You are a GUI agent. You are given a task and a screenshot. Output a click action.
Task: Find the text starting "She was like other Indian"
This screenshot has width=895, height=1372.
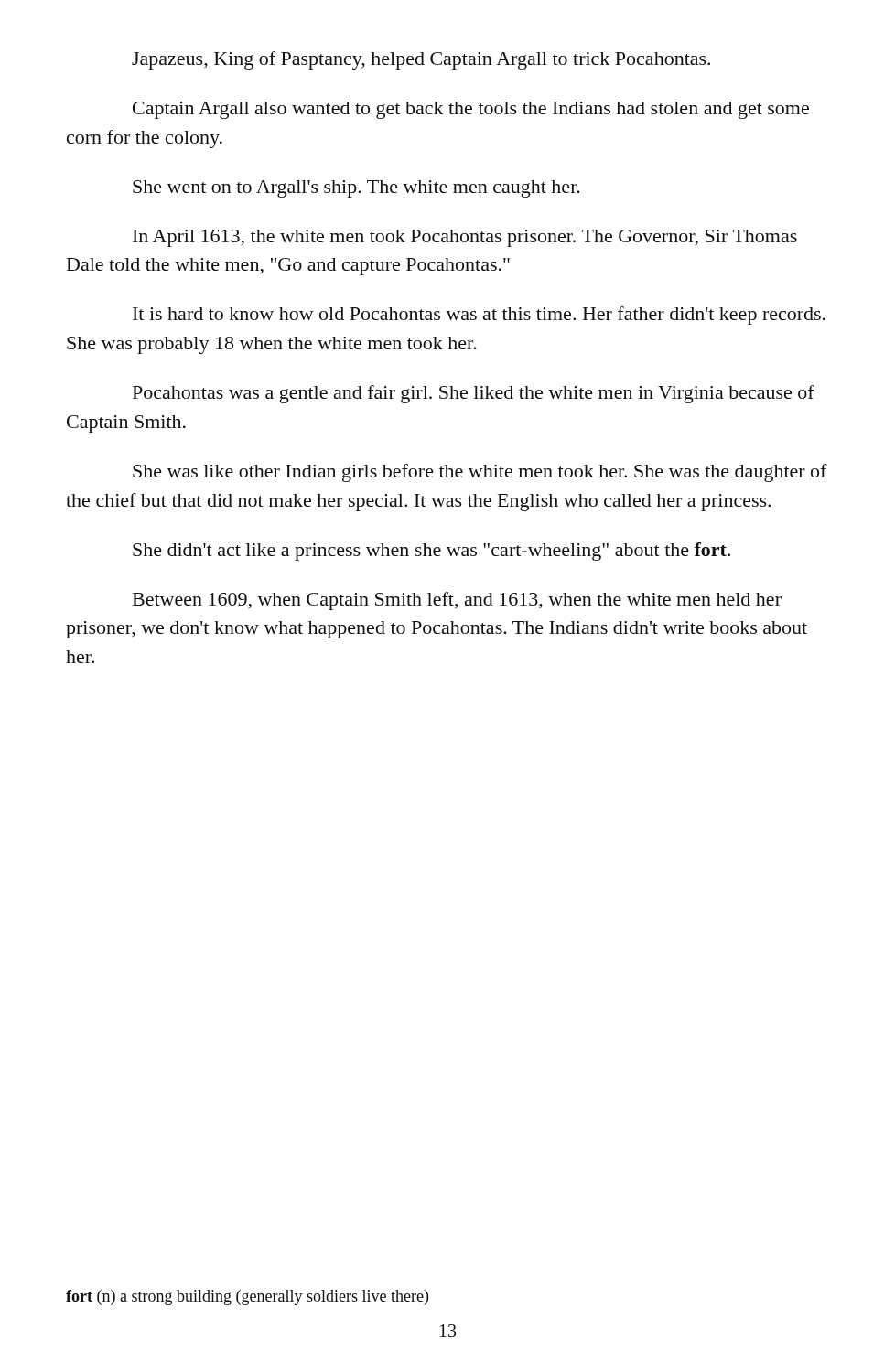(x=446, y=485)
